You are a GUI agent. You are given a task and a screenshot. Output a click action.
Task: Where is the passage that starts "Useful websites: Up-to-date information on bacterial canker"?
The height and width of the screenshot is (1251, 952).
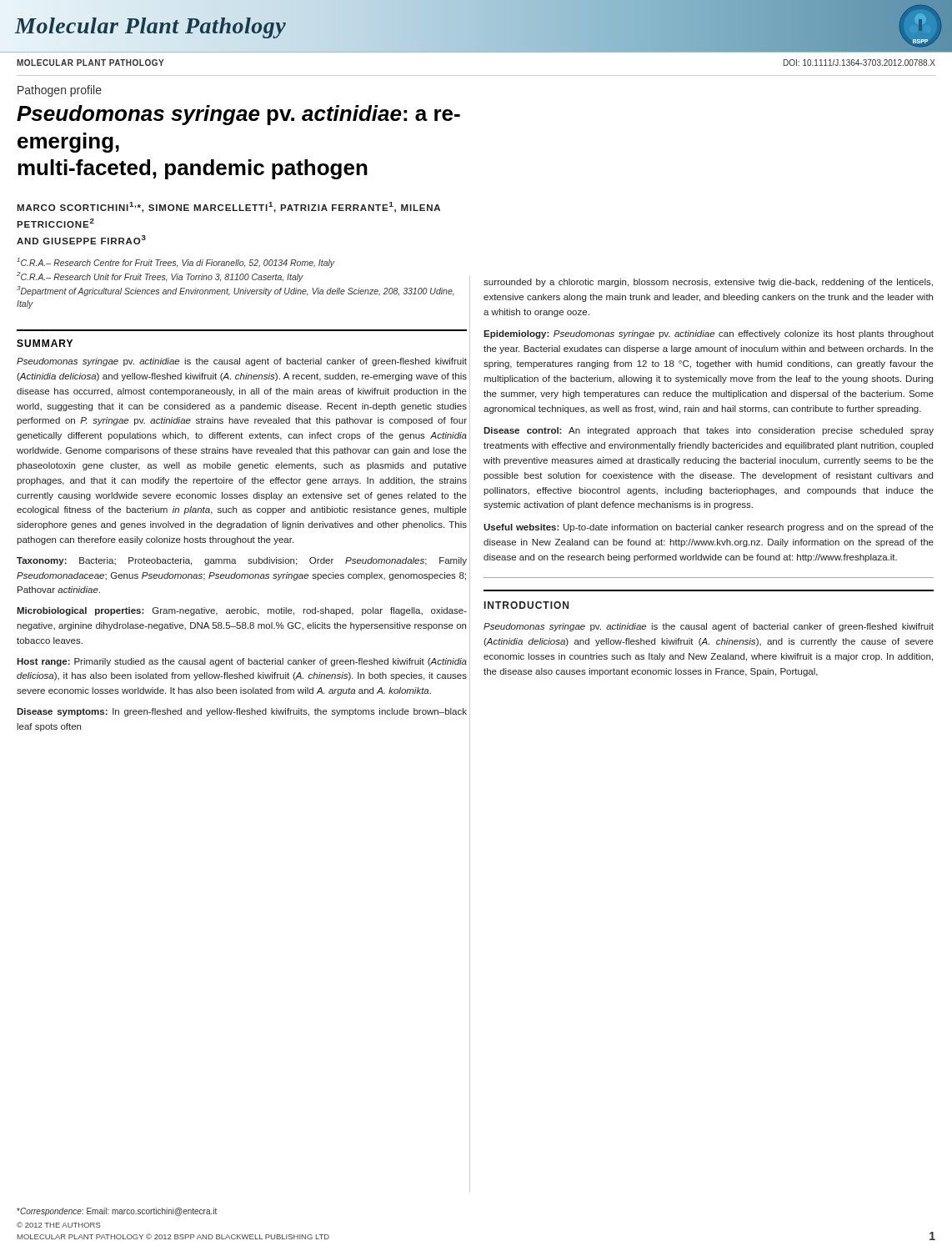coord(709,543)
